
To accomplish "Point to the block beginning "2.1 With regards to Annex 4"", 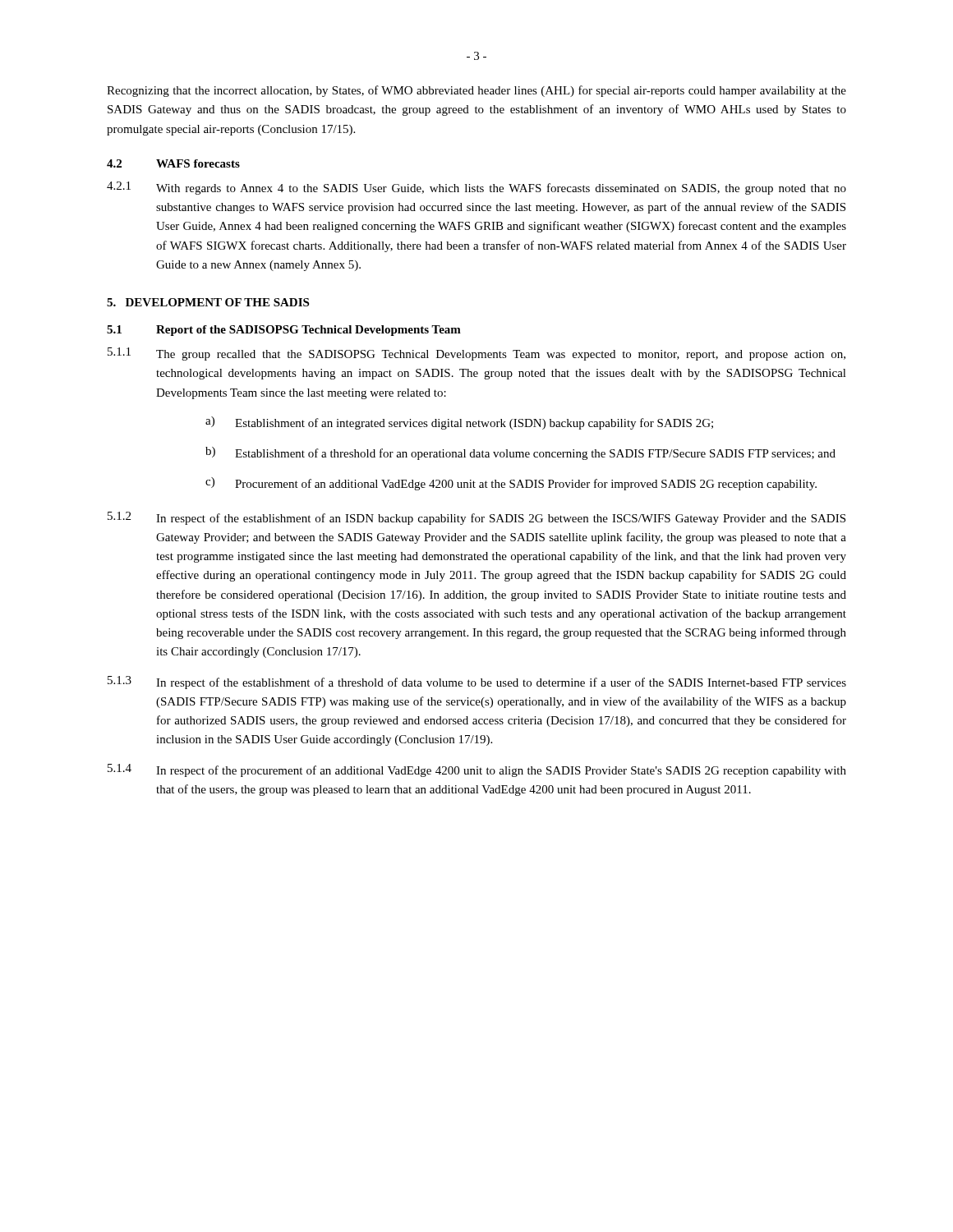I will click(476, 227).
